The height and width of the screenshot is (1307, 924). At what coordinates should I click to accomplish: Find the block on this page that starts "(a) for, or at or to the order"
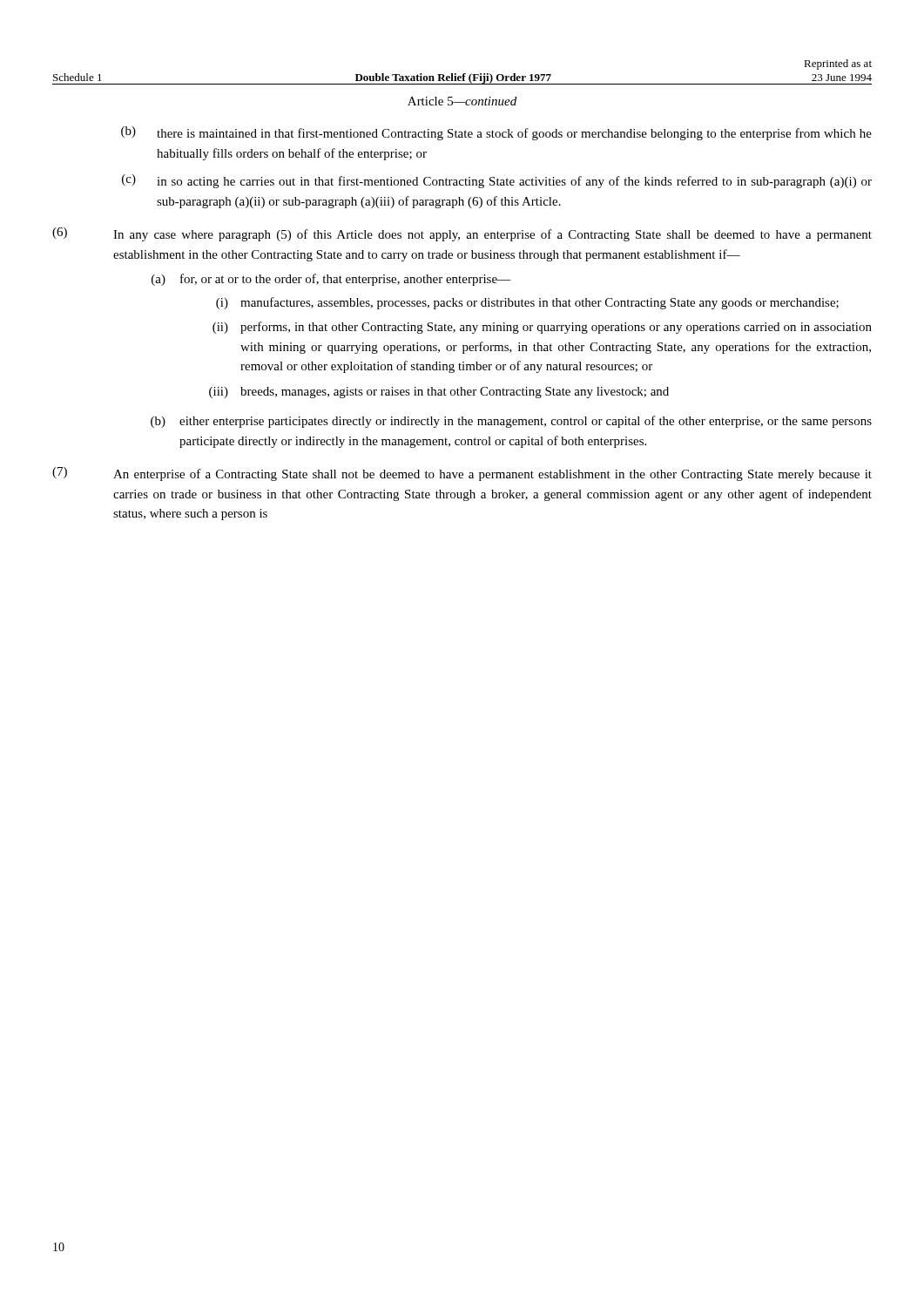(x=492, y=338)
